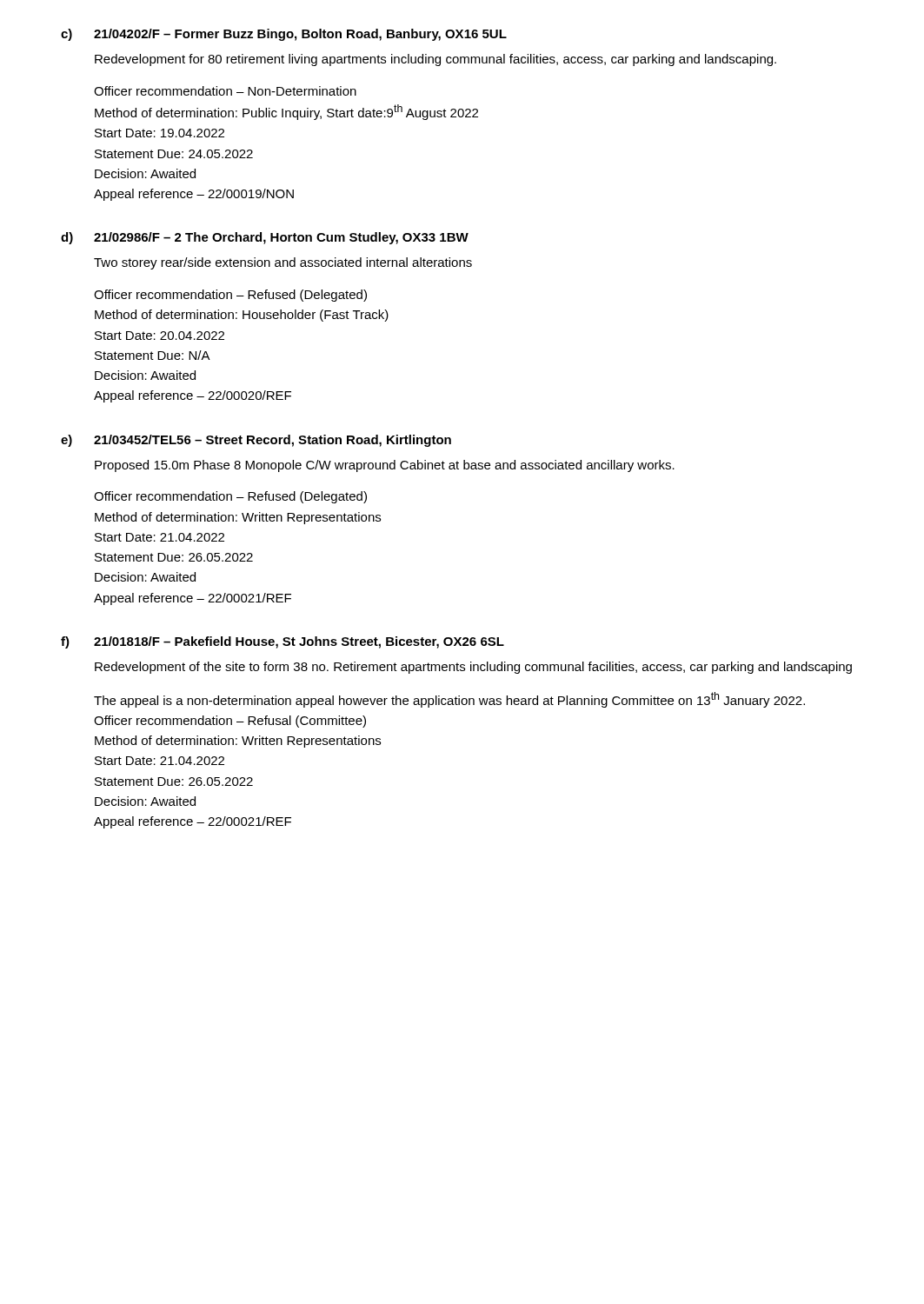Where is the passage that starts "Two storey rear/side extension and associated"?
924x1304 pixels.
coord(283,262)
